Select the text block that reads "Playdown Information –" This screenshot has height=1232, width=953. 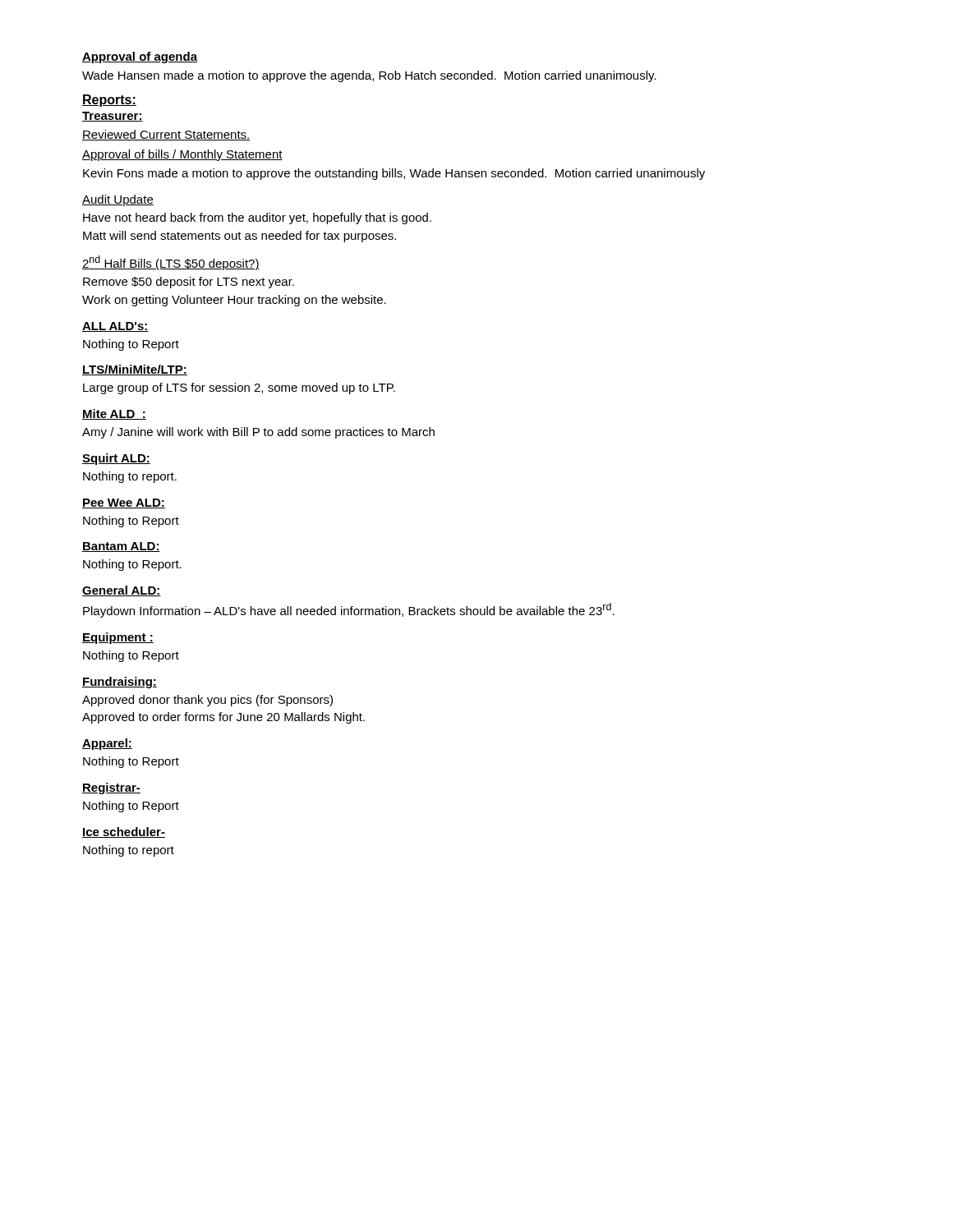tap(349, 609)
